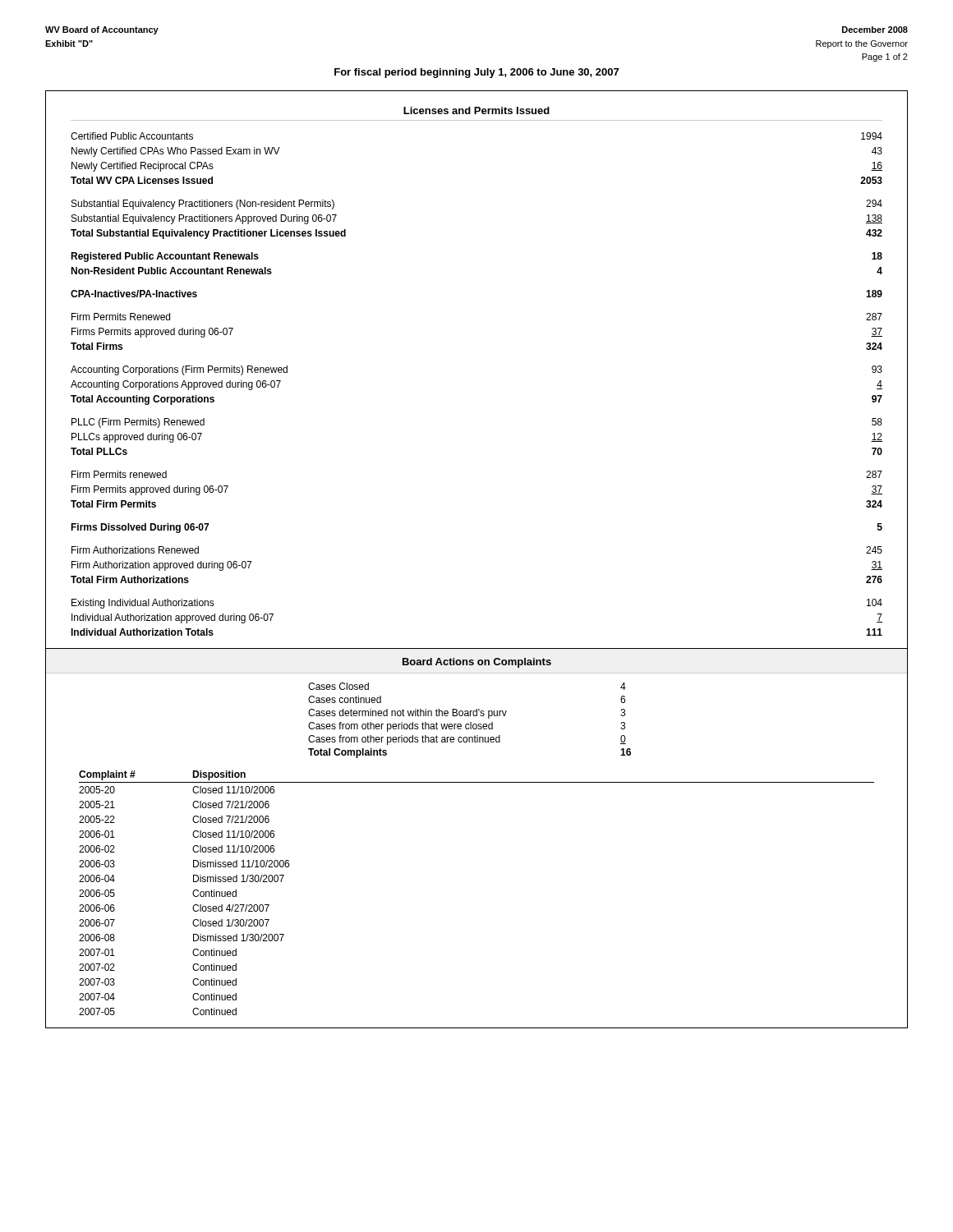This screenshot has height=1232, width=953.
Task: Find the table that mentions "Closed 4/27/2007"
Action: (x=476, y=893)
